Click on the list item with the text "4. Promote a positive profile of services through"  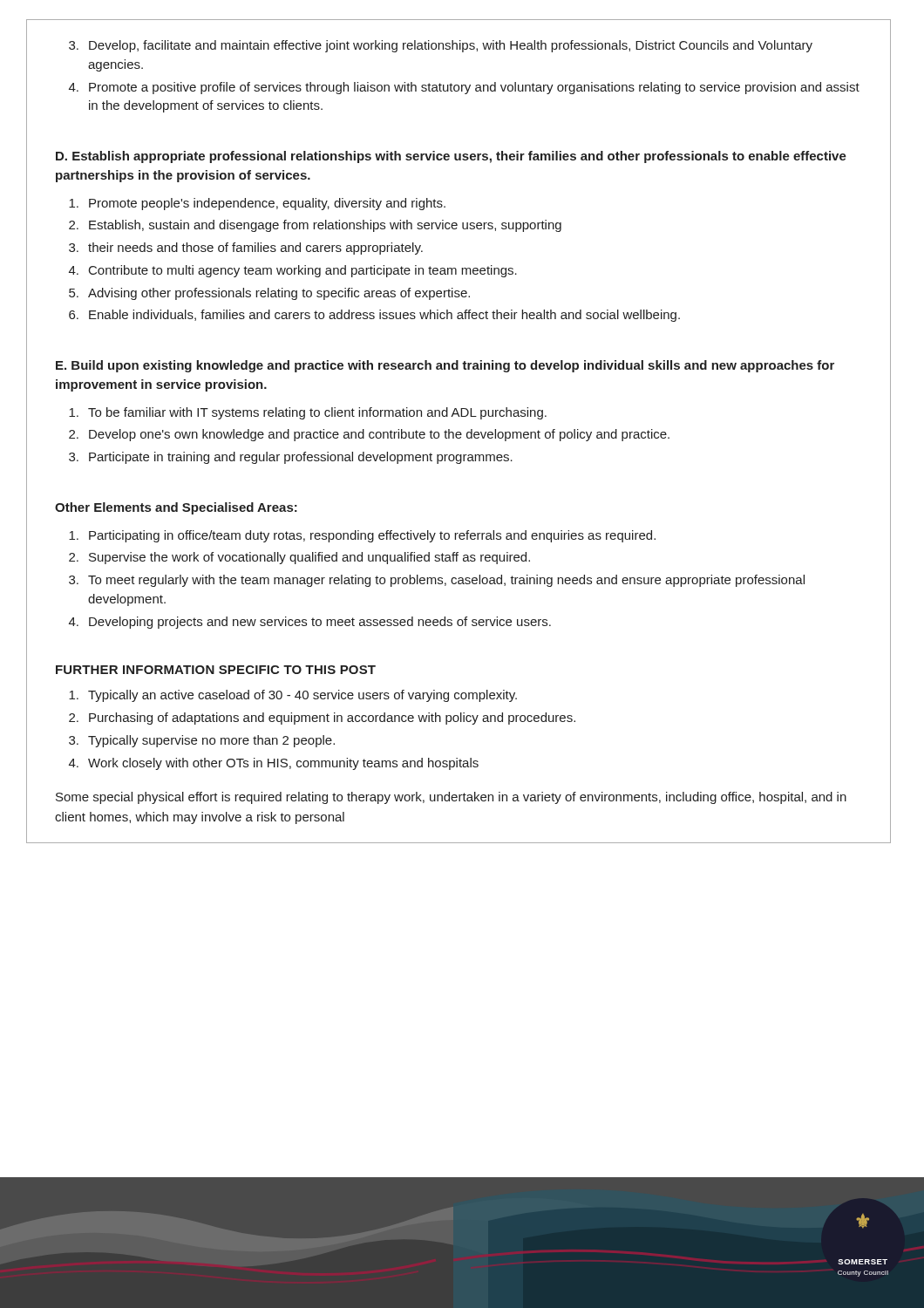458,96
